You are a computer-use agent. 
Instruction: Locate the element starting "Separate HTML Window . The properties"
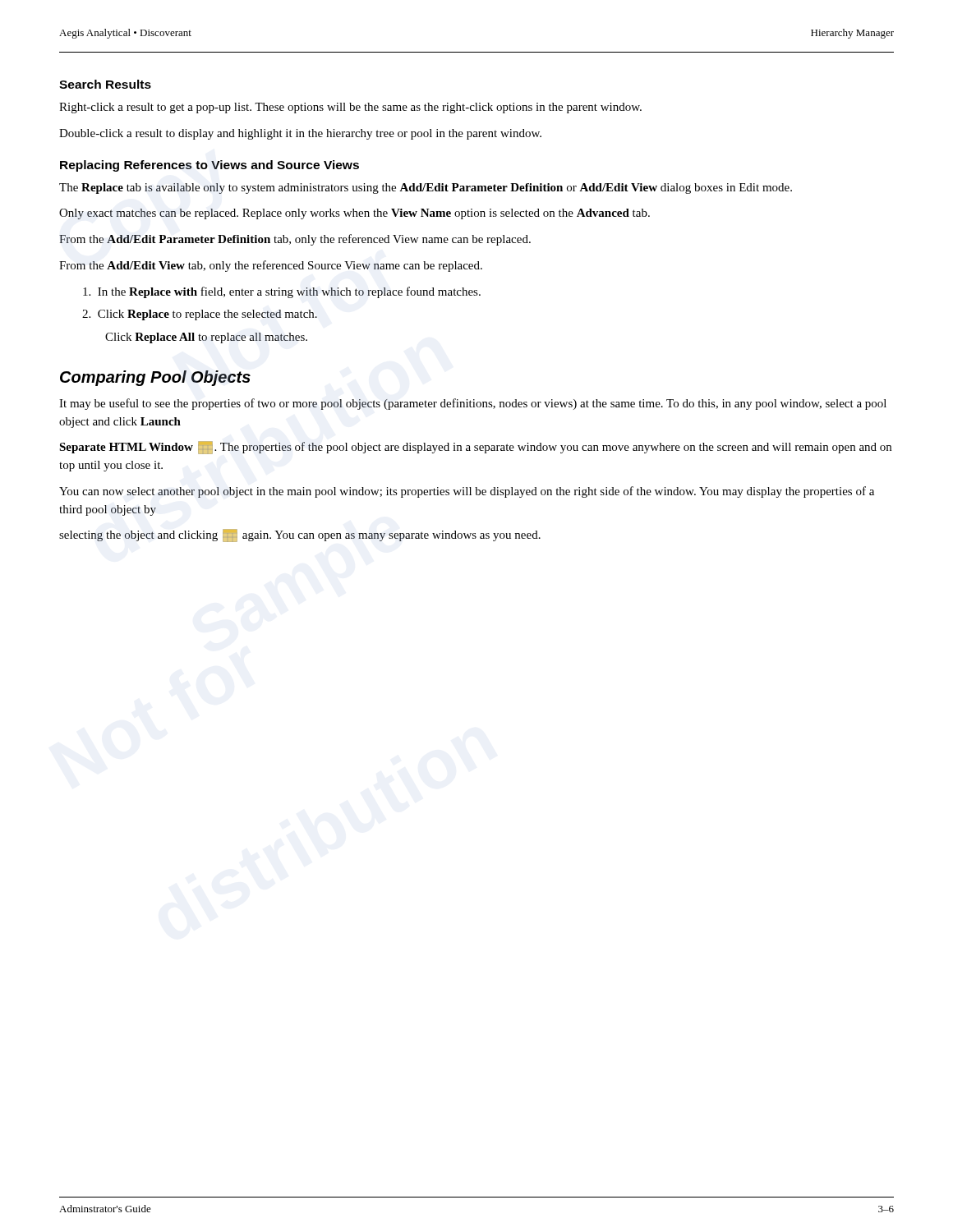point(476,456)
